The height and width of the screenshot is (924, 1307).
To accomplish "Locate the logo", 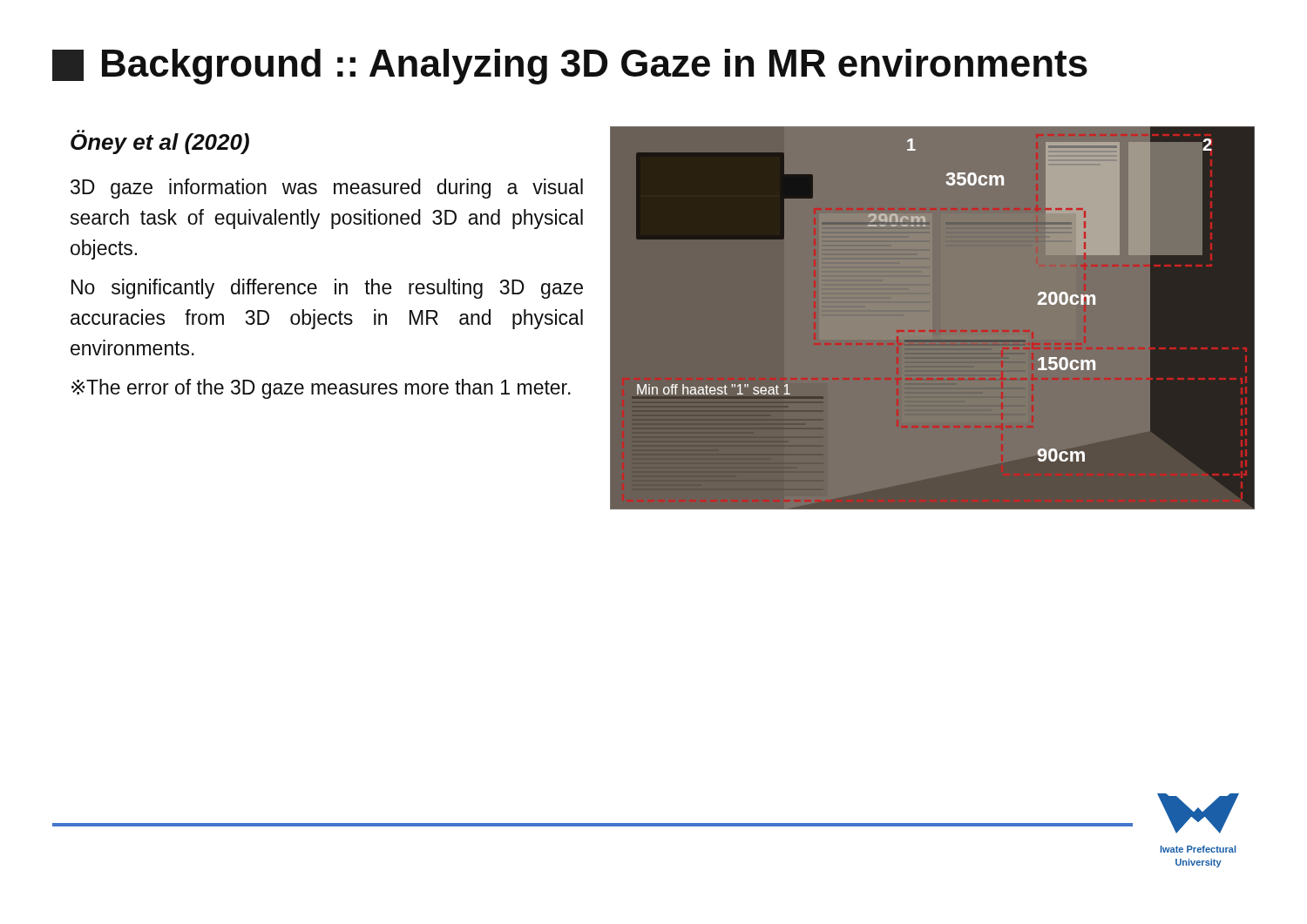I will click(1198, 831).
